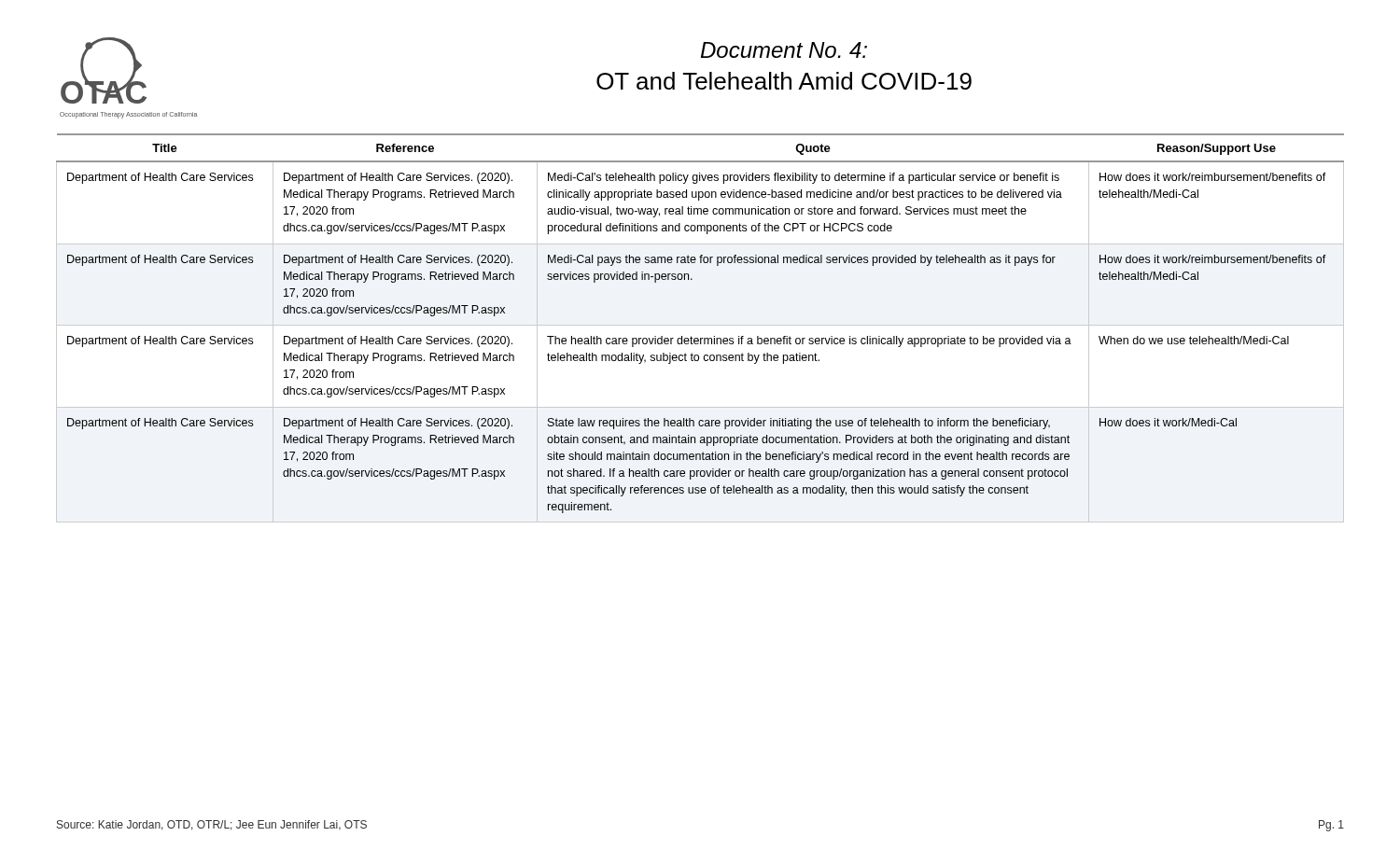The height and width of the screenshot is (850, 1400).
Task: Click on the table containing "Reason/Support Use"
Action: coord(700,328)
